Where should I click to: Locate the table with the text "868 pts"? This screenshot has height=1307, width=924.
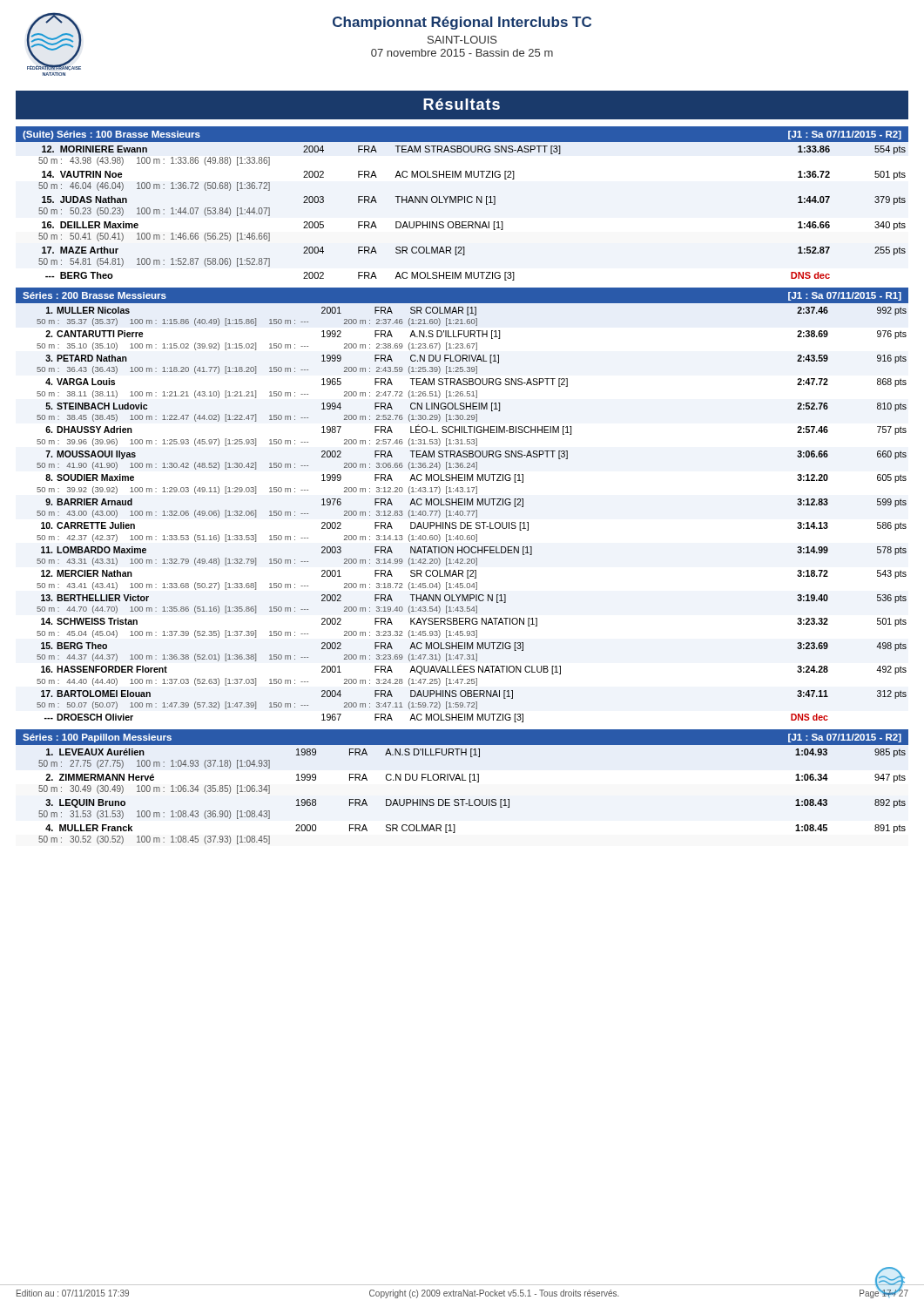[462, 513]
